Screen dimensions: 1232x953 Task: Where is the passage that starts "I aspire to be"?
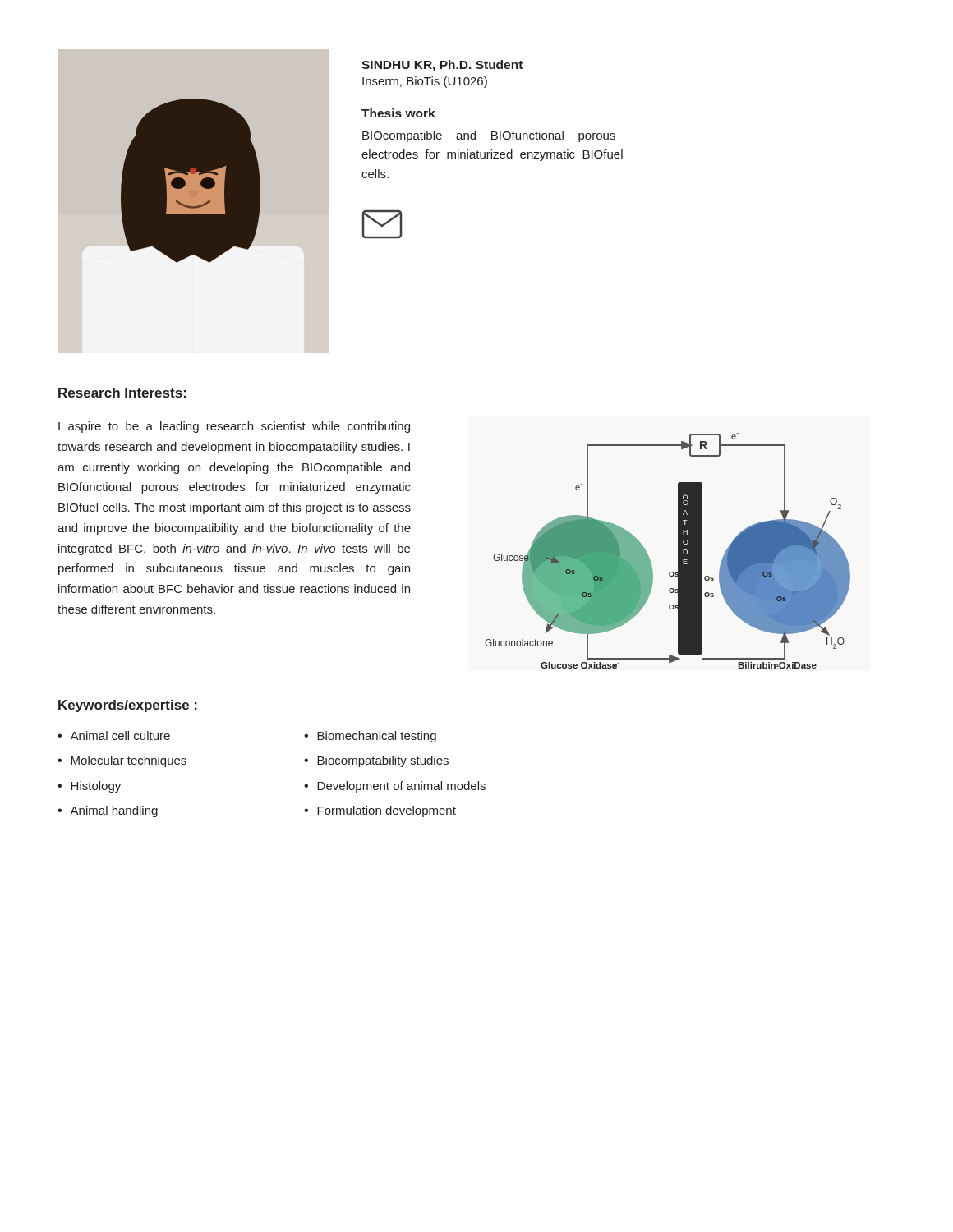(234, 517)
